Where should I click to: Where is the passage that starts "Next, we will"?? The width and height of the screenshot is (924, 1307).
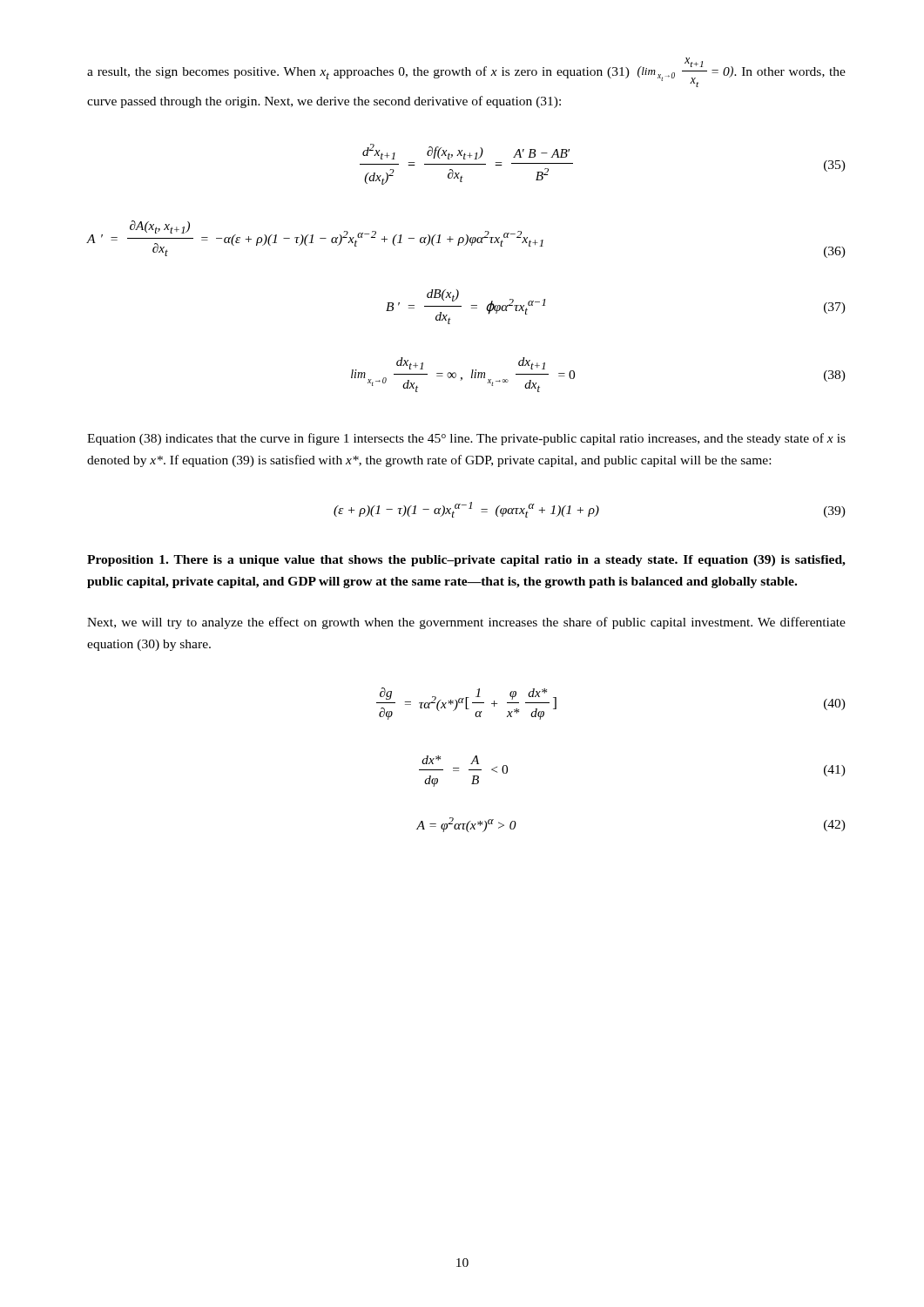466,632
